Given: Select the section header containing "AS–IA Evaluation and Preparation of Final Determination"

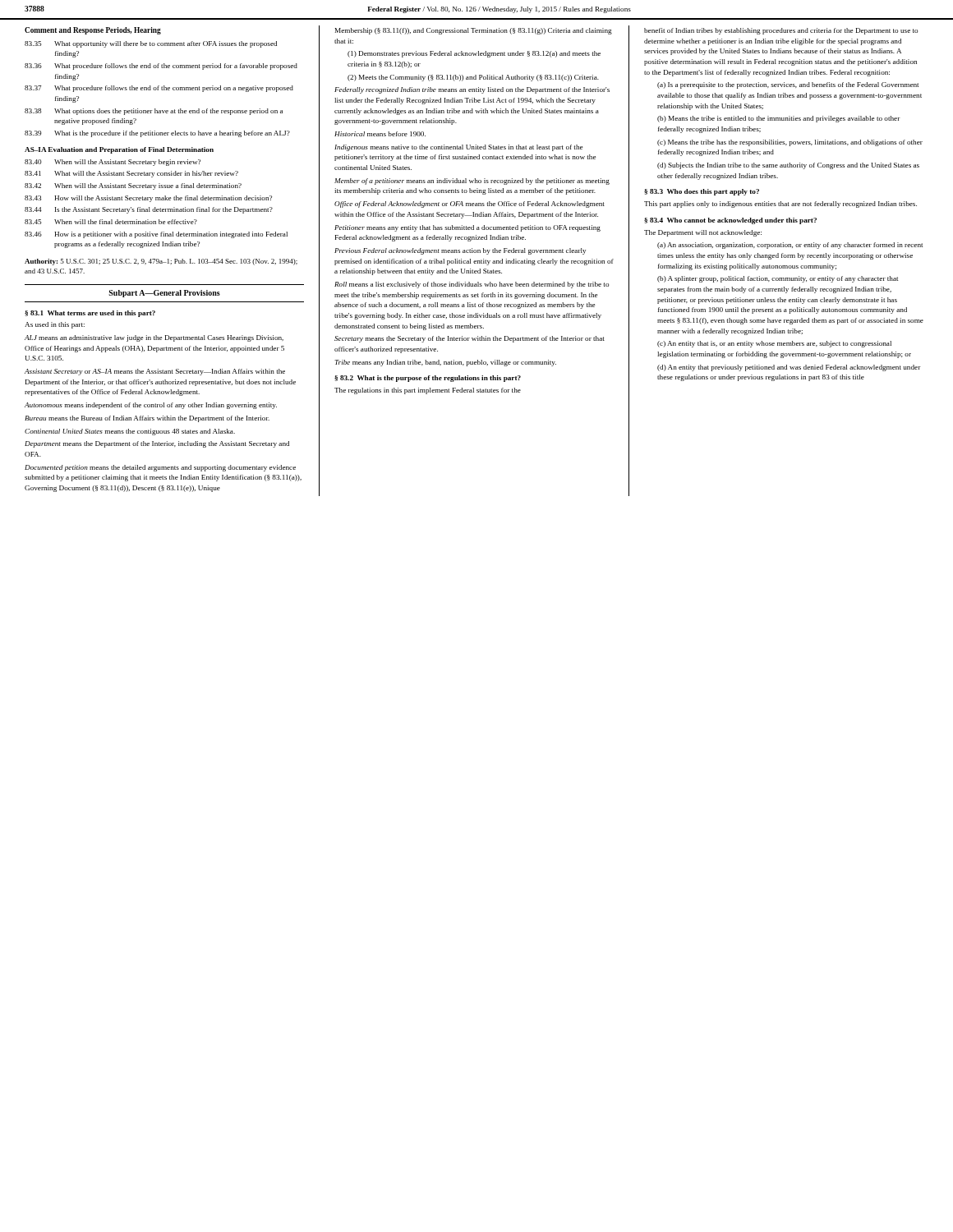Looking at the screenshot, I should (119, 149).
